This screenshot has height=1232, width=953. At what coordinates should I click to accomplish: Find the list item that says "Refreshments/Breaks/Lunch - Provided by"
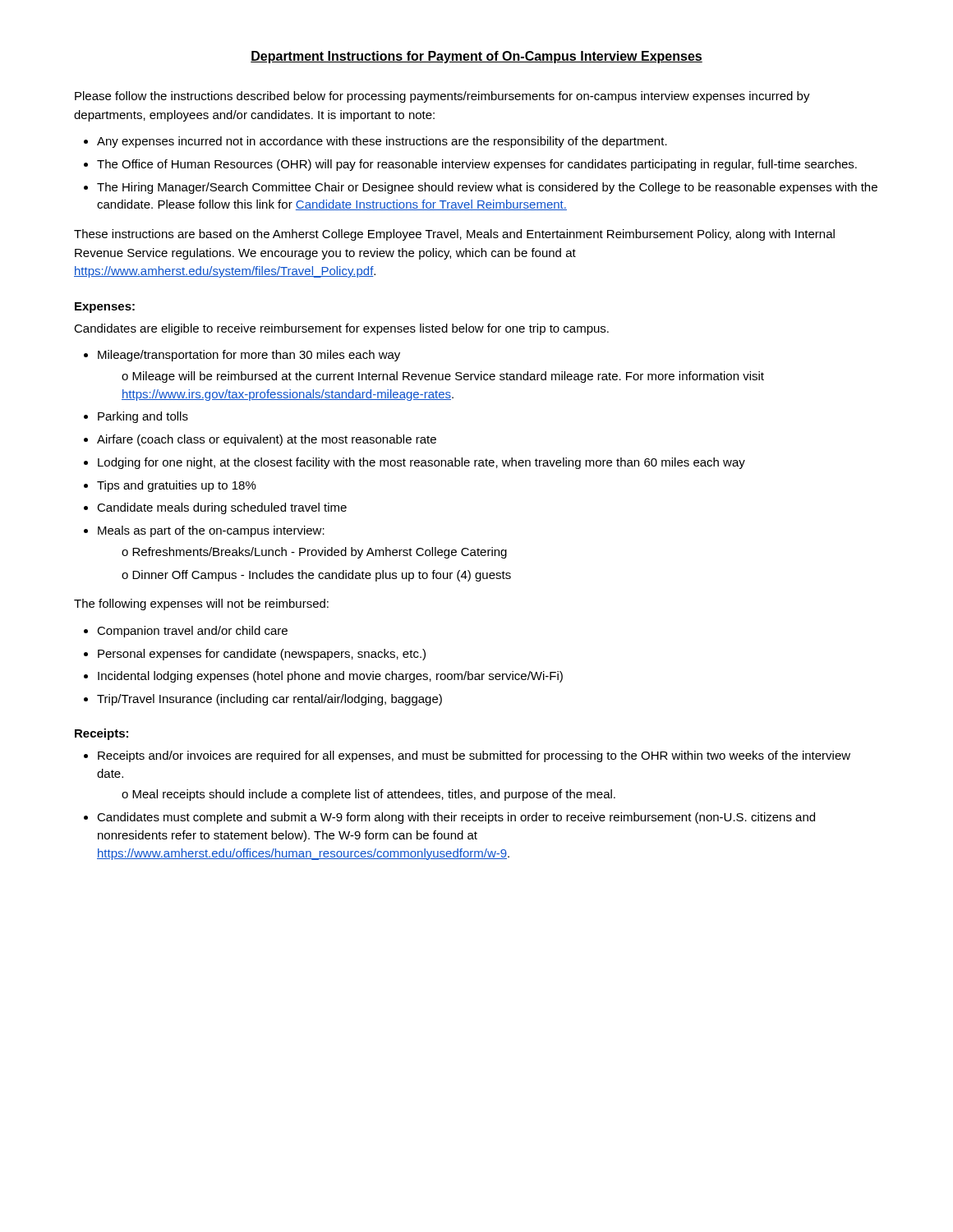click(320, 551)
